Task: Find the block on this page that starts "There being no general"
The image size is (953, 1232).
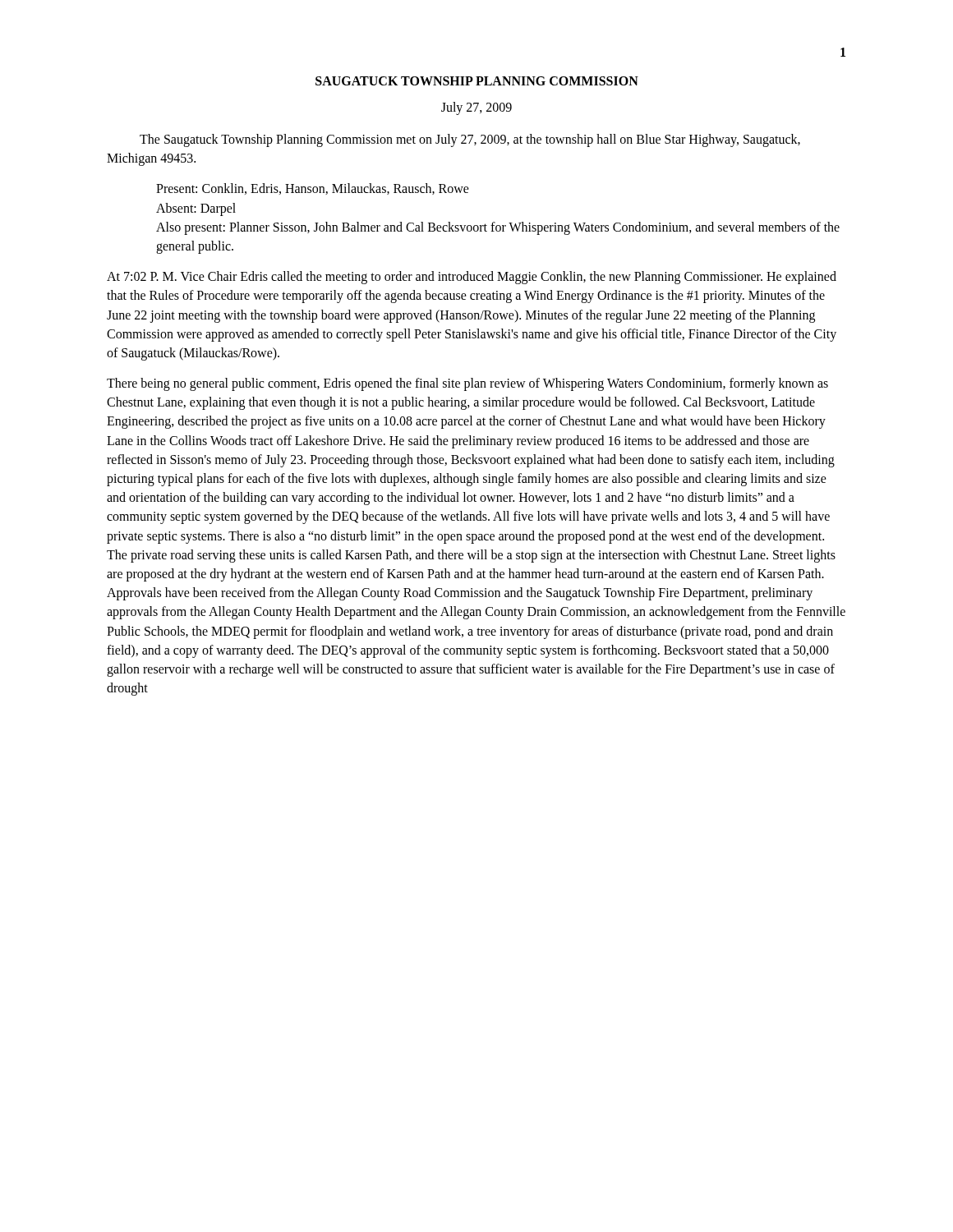Action: pos(476,536)
